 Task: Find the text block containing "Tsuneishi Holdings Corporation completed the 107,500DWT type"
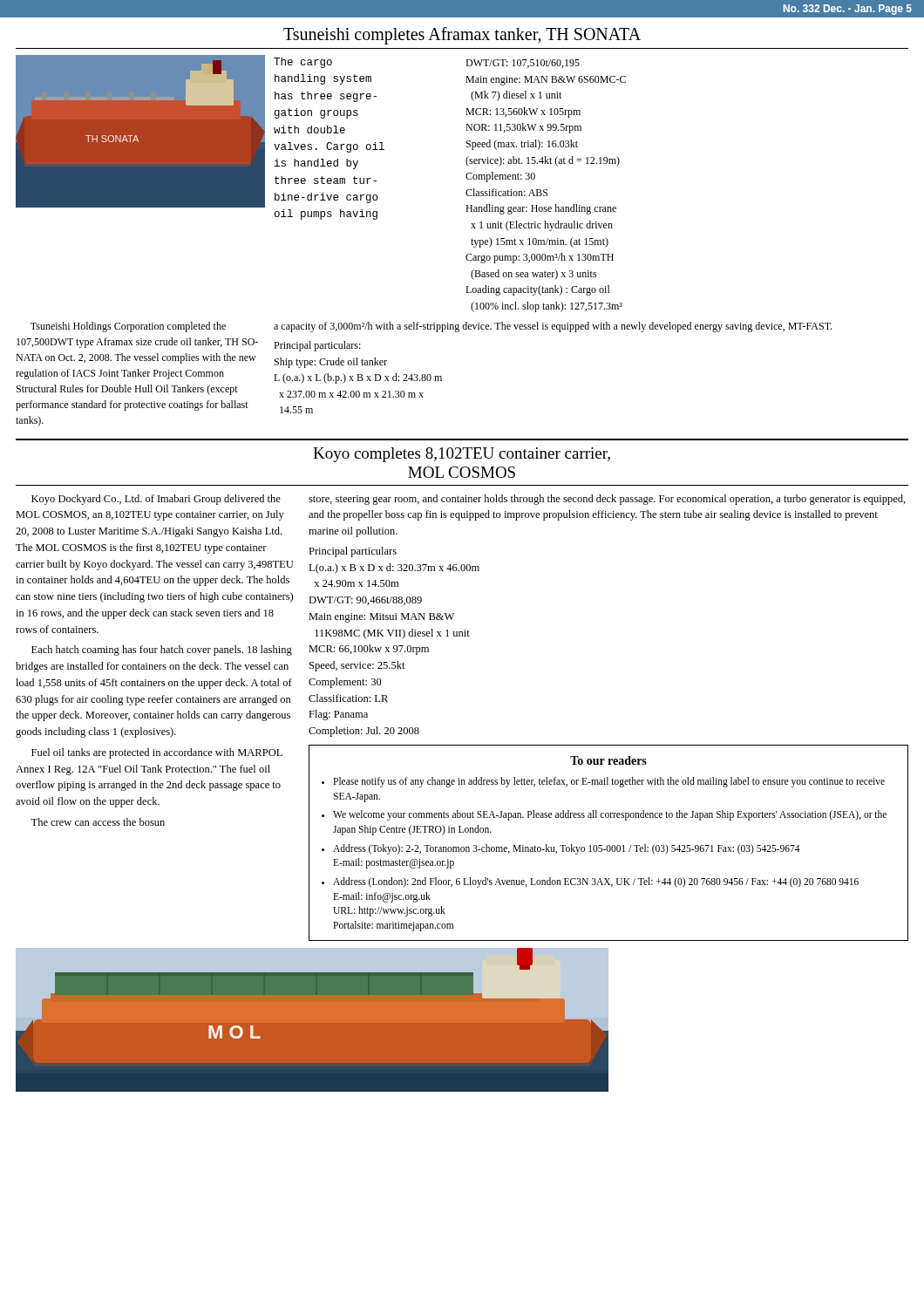click(x=140, y=373)
